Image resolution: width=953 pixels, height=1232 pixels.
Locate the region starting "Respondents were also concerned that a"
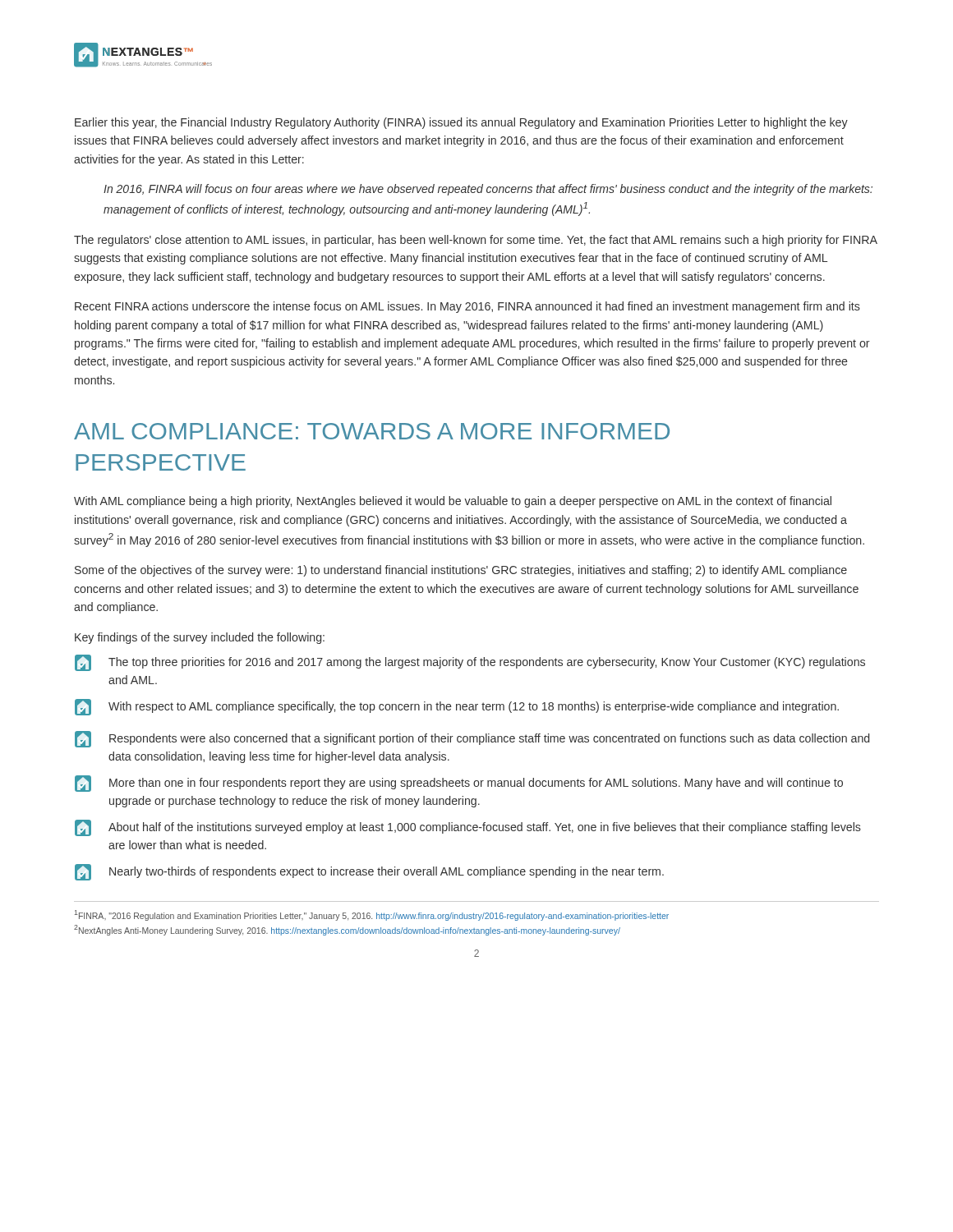476,747
